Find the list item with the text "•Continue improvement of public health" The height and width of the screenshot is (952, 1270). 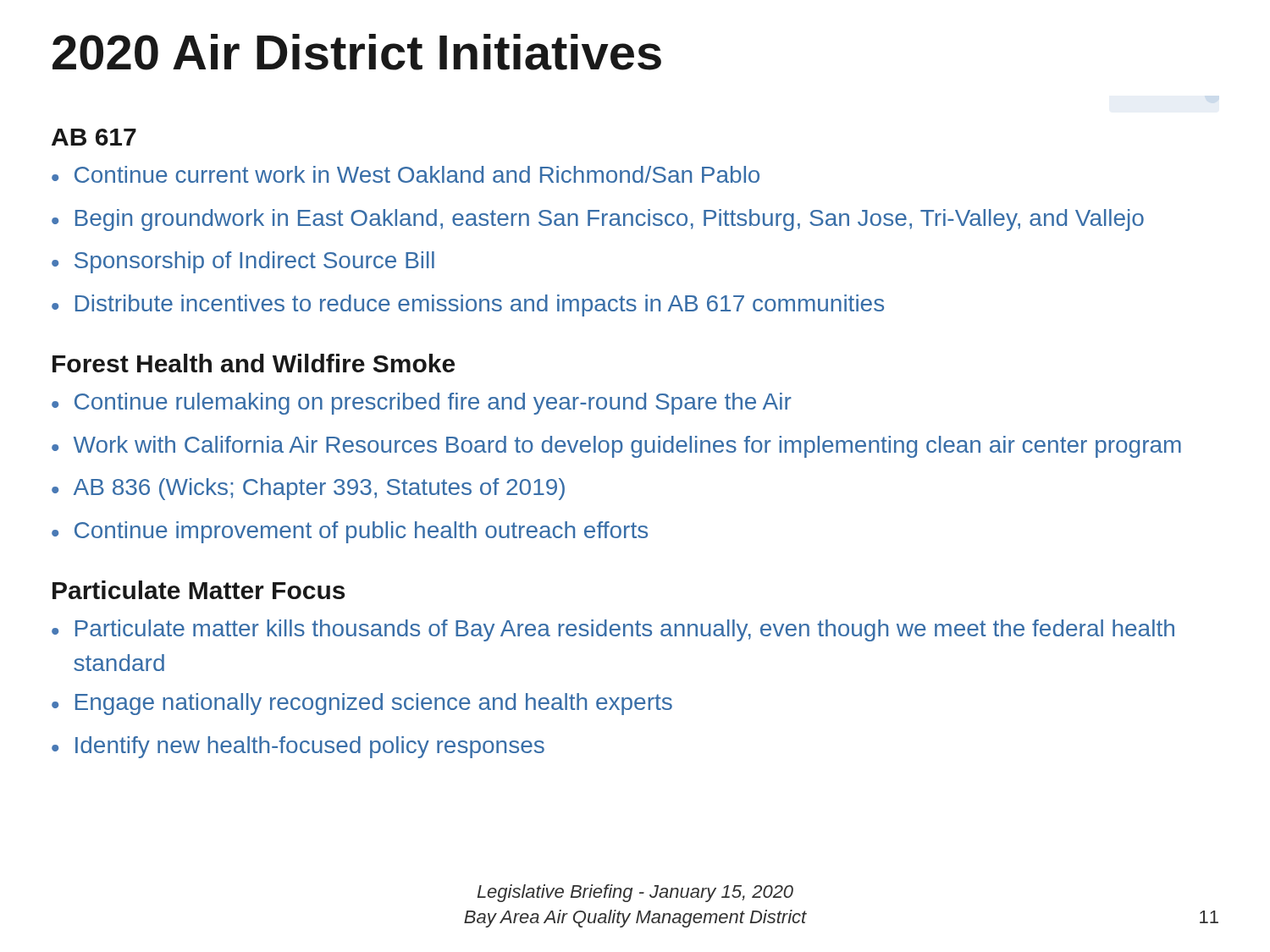click(350, 532)
